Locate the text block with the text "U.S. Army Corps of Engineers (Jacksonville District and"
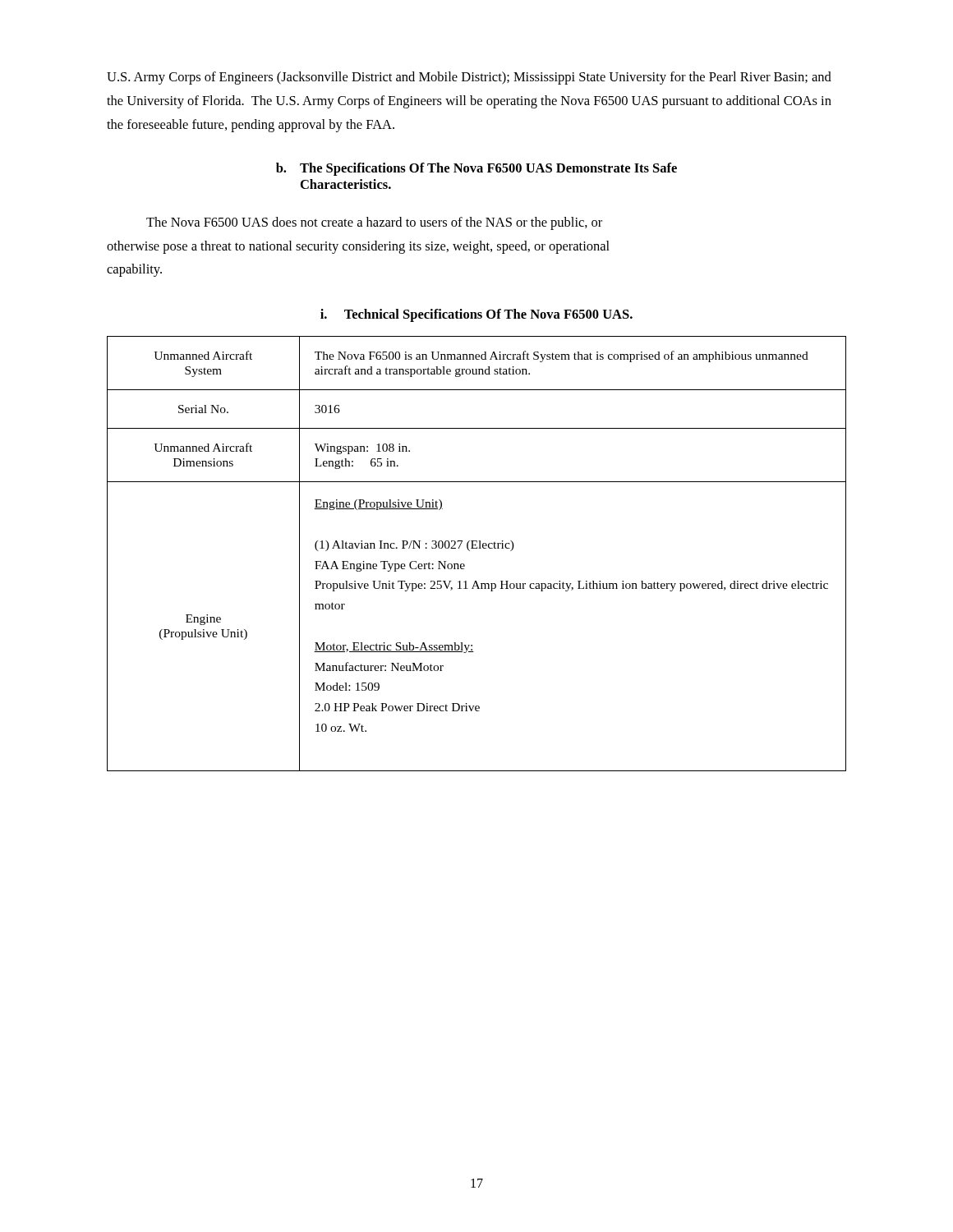 click(469, 101)
